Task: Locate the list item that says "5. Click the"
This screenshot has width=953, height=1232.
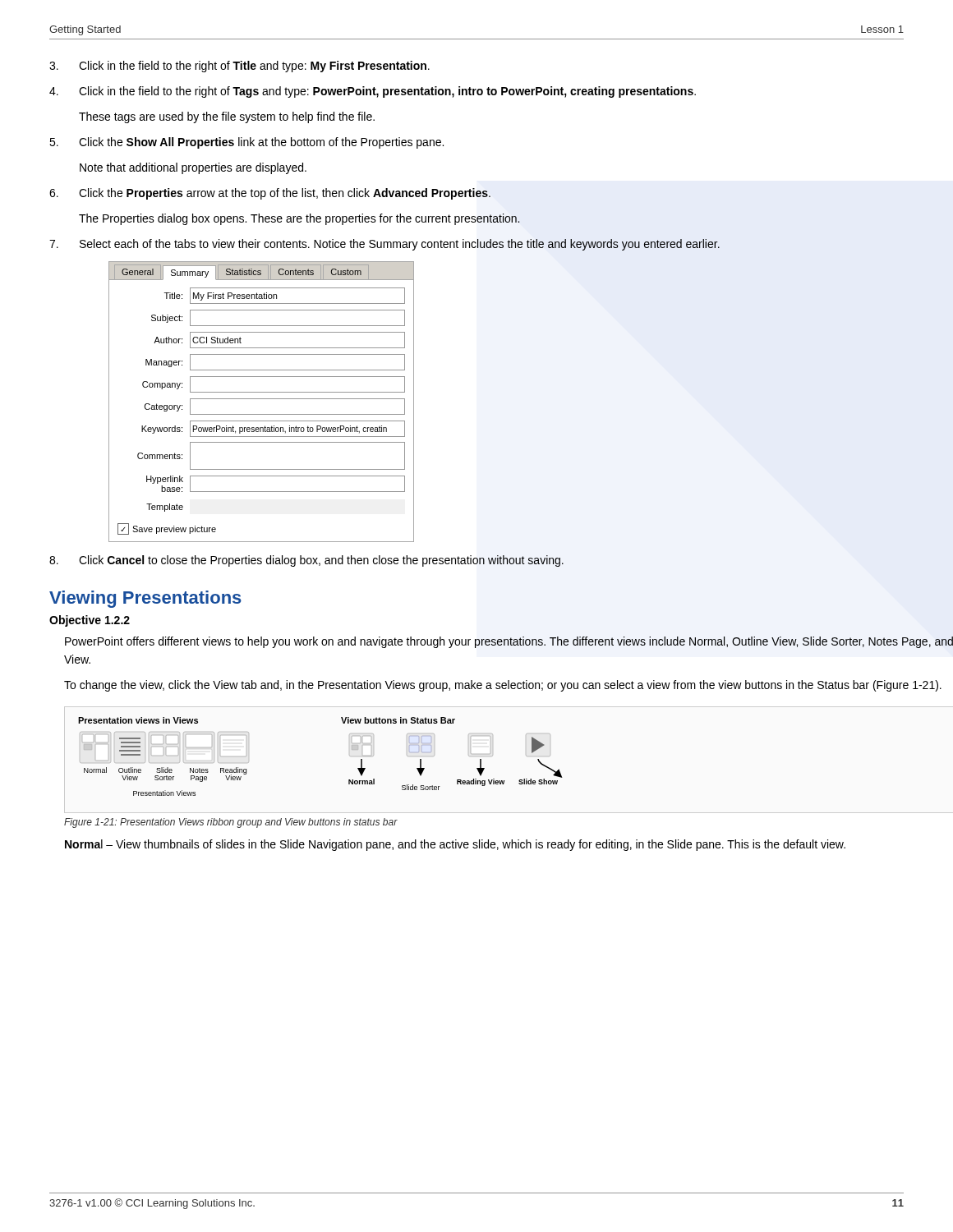Action: [246, 143]
